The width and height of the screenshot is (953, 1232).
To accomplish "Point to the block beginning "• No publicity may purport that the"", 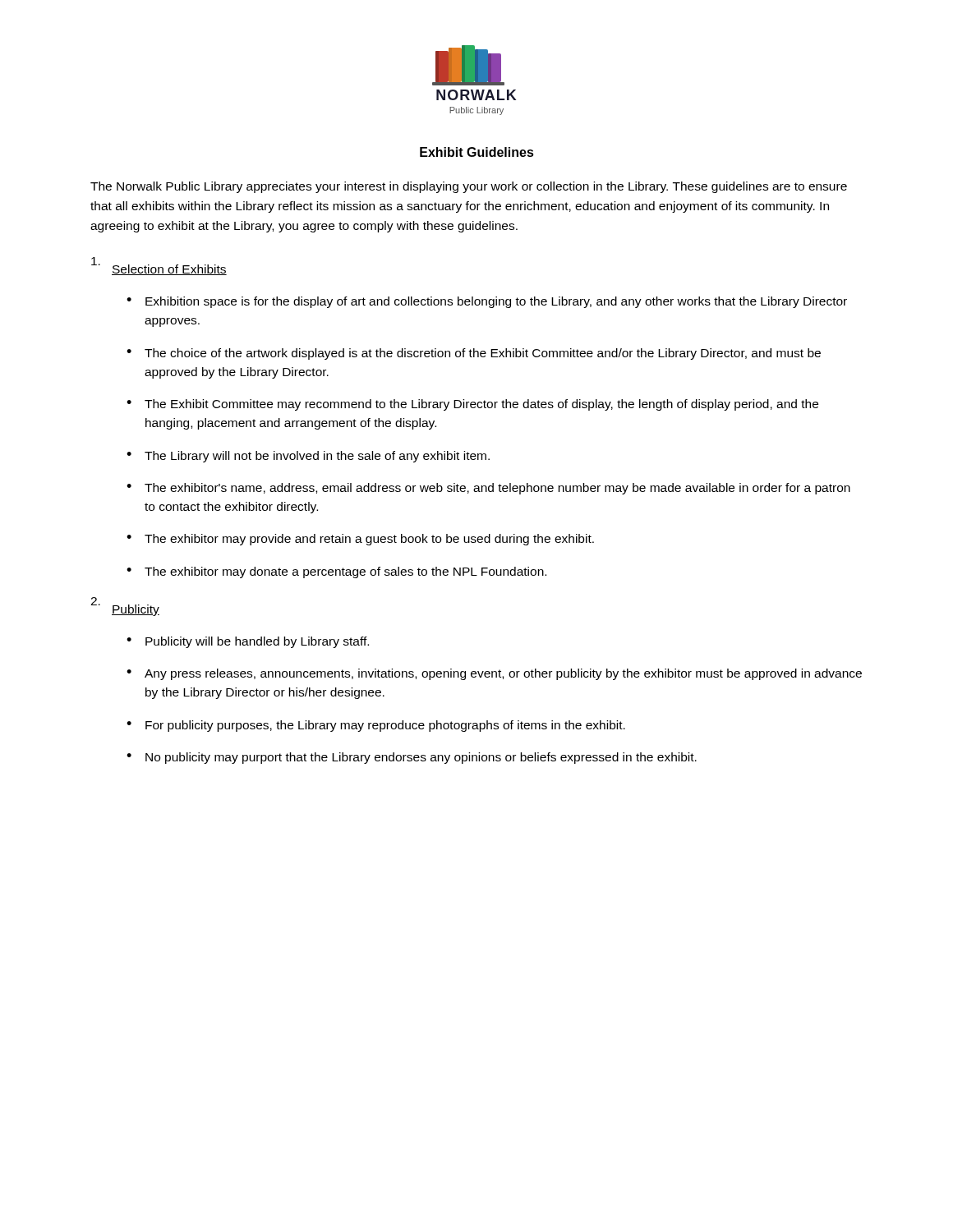I will click(x=412, y=757).
